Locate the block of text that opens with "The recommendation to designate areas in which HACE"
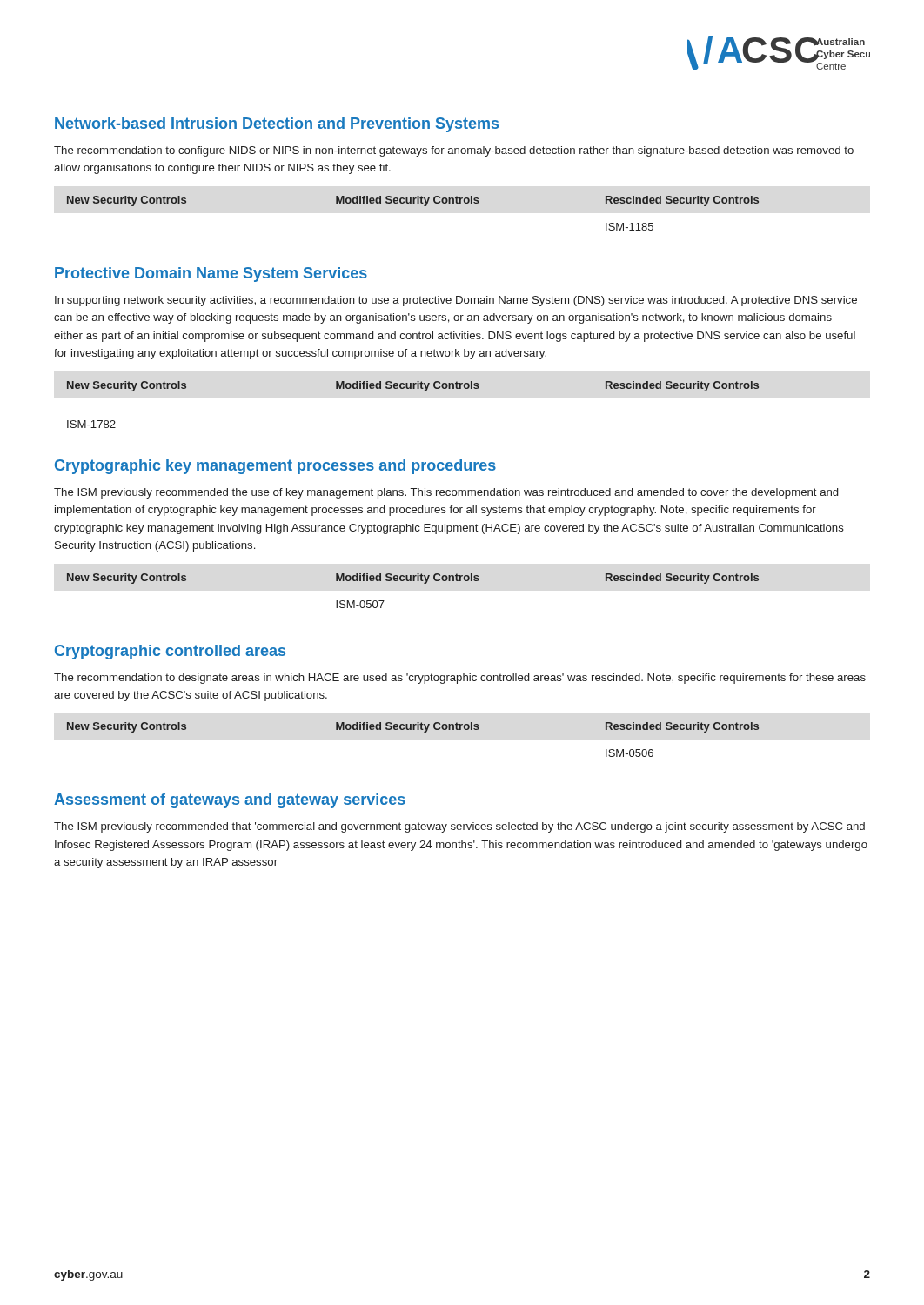The image size is (924, 1305). [x=460, y=686]
